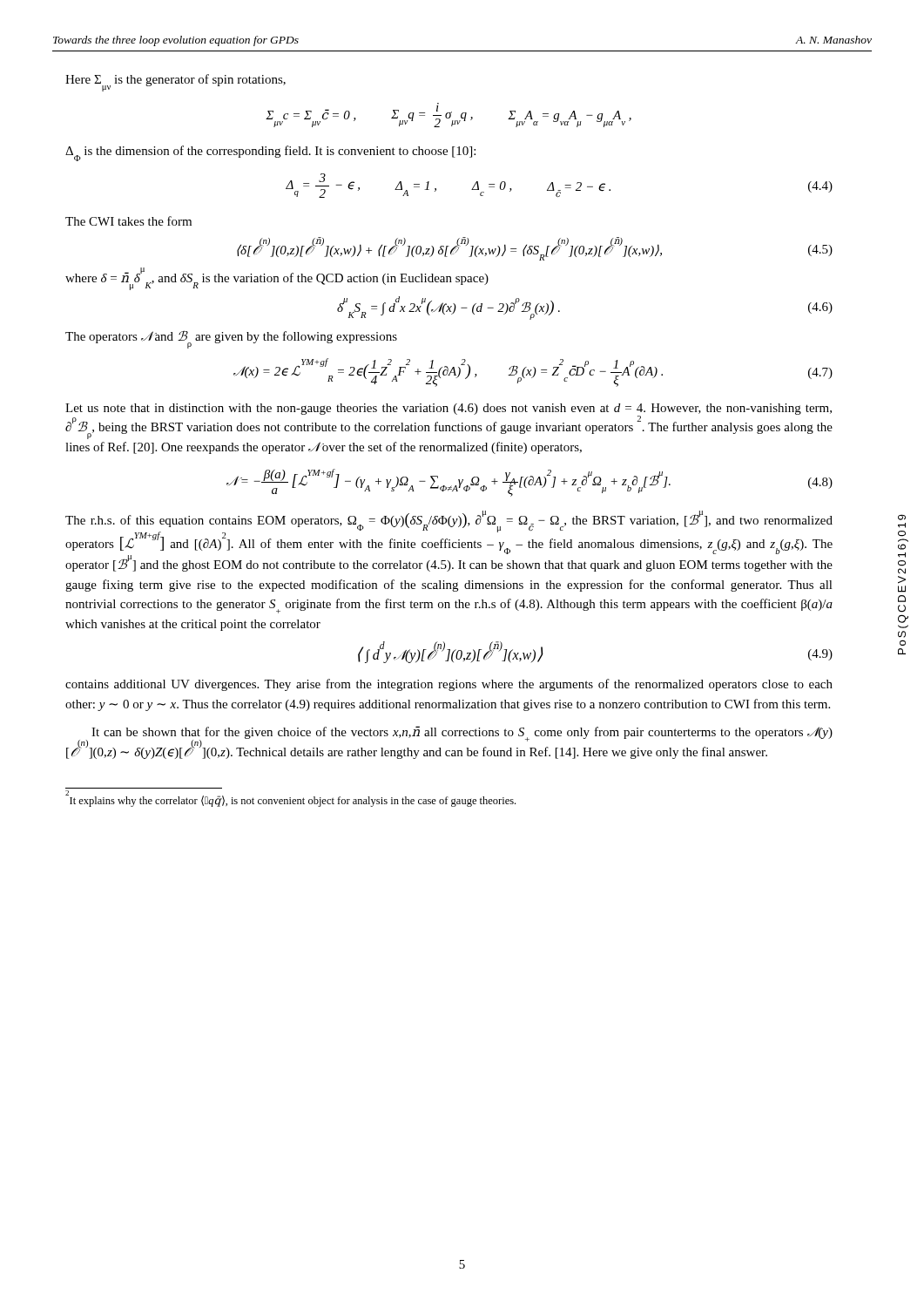This screenshot has height=1307, width=924.
Task: Navigate to the text block starting "The CWI takes the"
Action: point(128,221)
